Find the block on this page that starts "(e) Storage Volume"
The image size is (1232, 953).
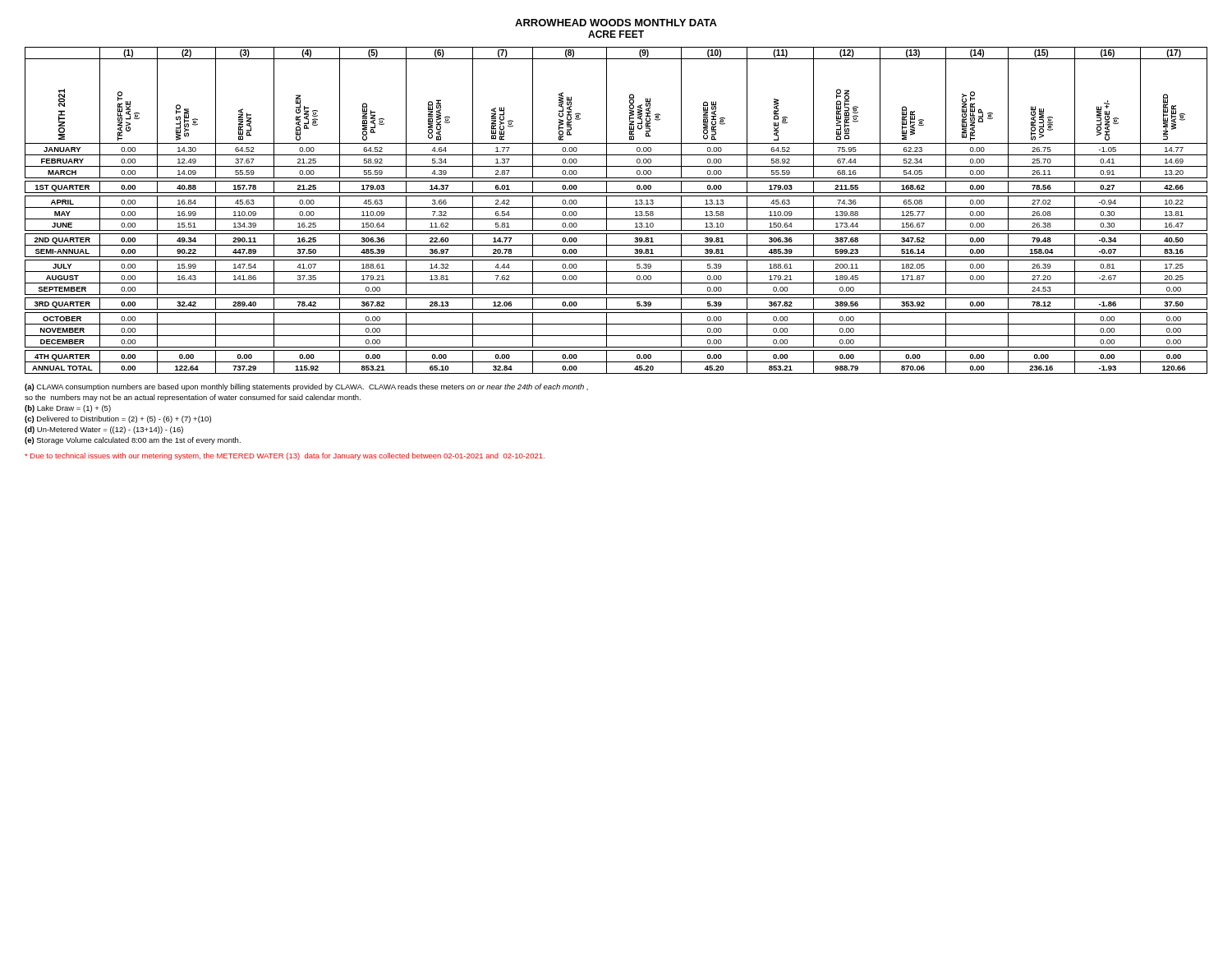[133, 441]
